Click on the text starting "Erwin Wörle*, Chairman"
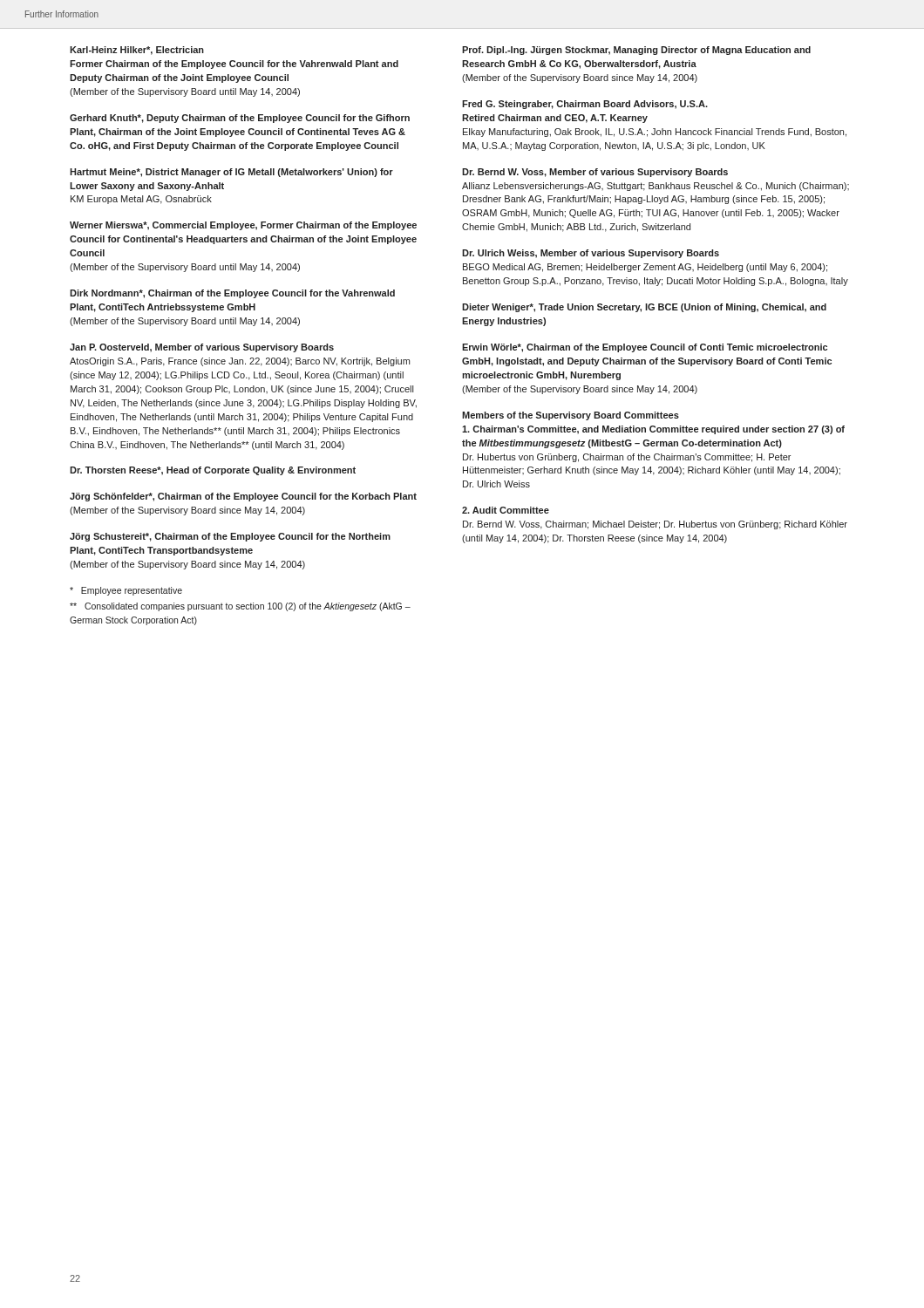 tap(647, 368)
